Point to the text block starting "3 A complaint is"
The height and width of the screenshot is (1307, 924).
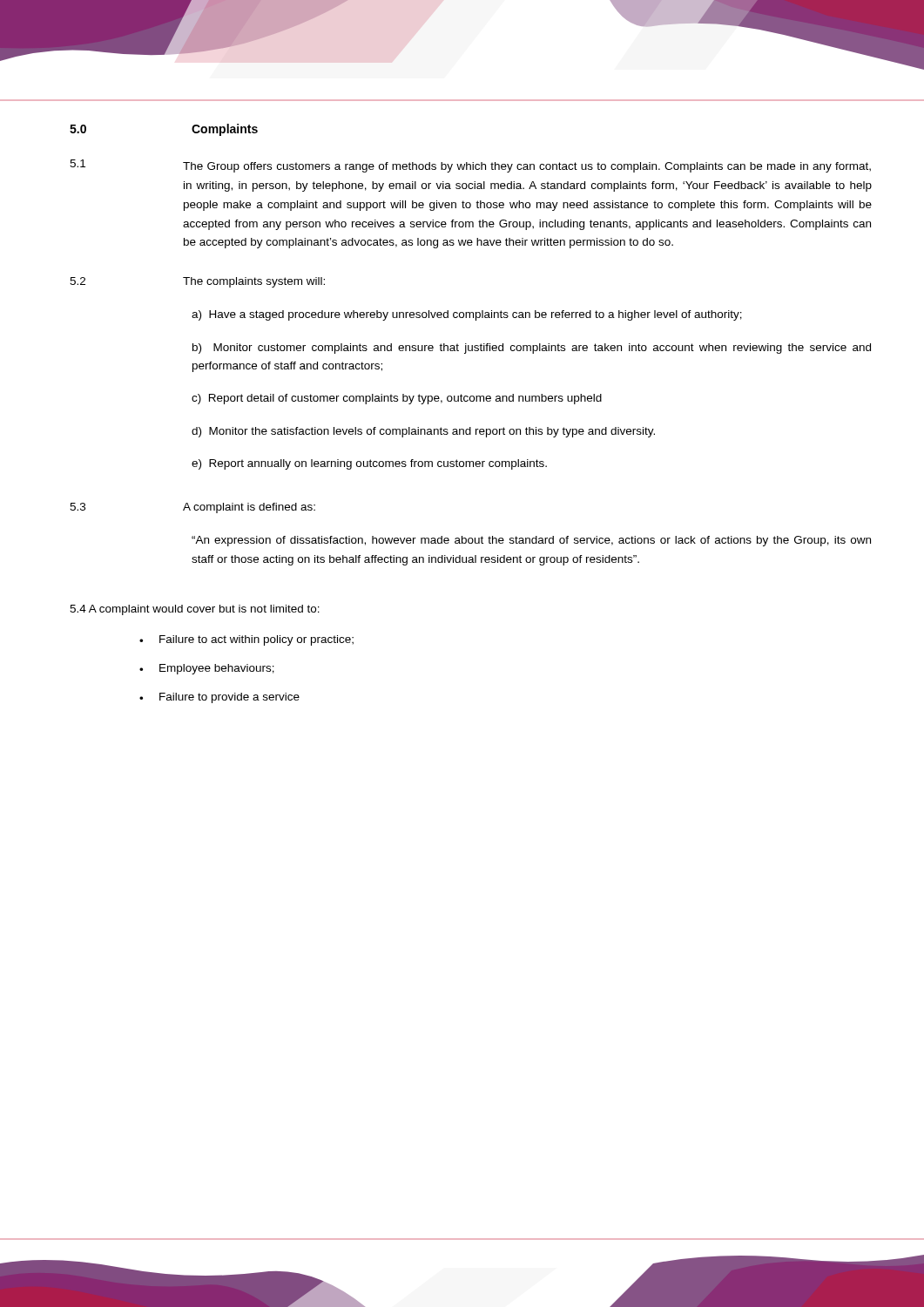point(193,507)
